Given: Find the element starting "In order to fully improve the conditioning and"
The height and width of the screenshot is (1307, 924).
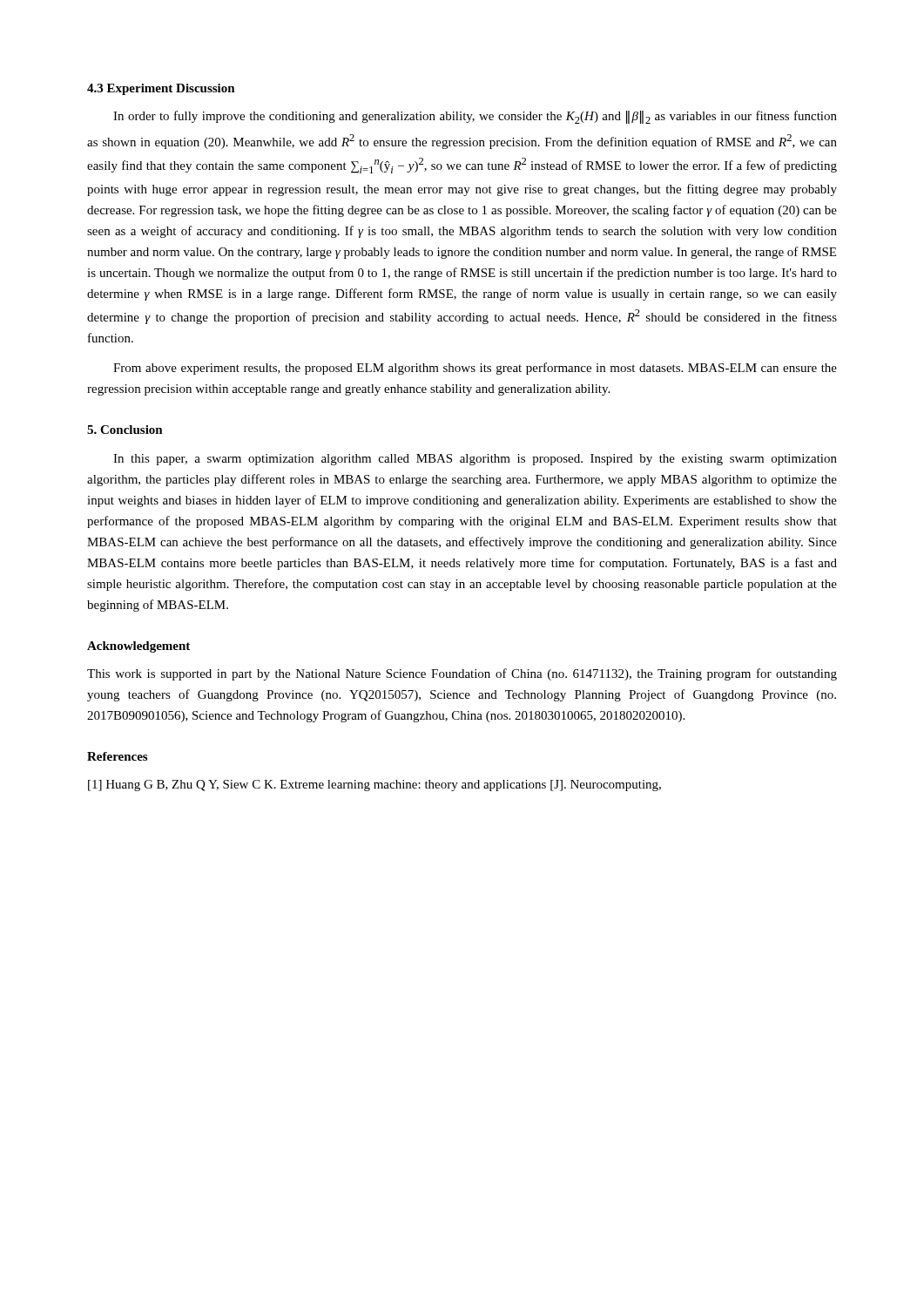Looking at the screenshot, I should point(462,227).
